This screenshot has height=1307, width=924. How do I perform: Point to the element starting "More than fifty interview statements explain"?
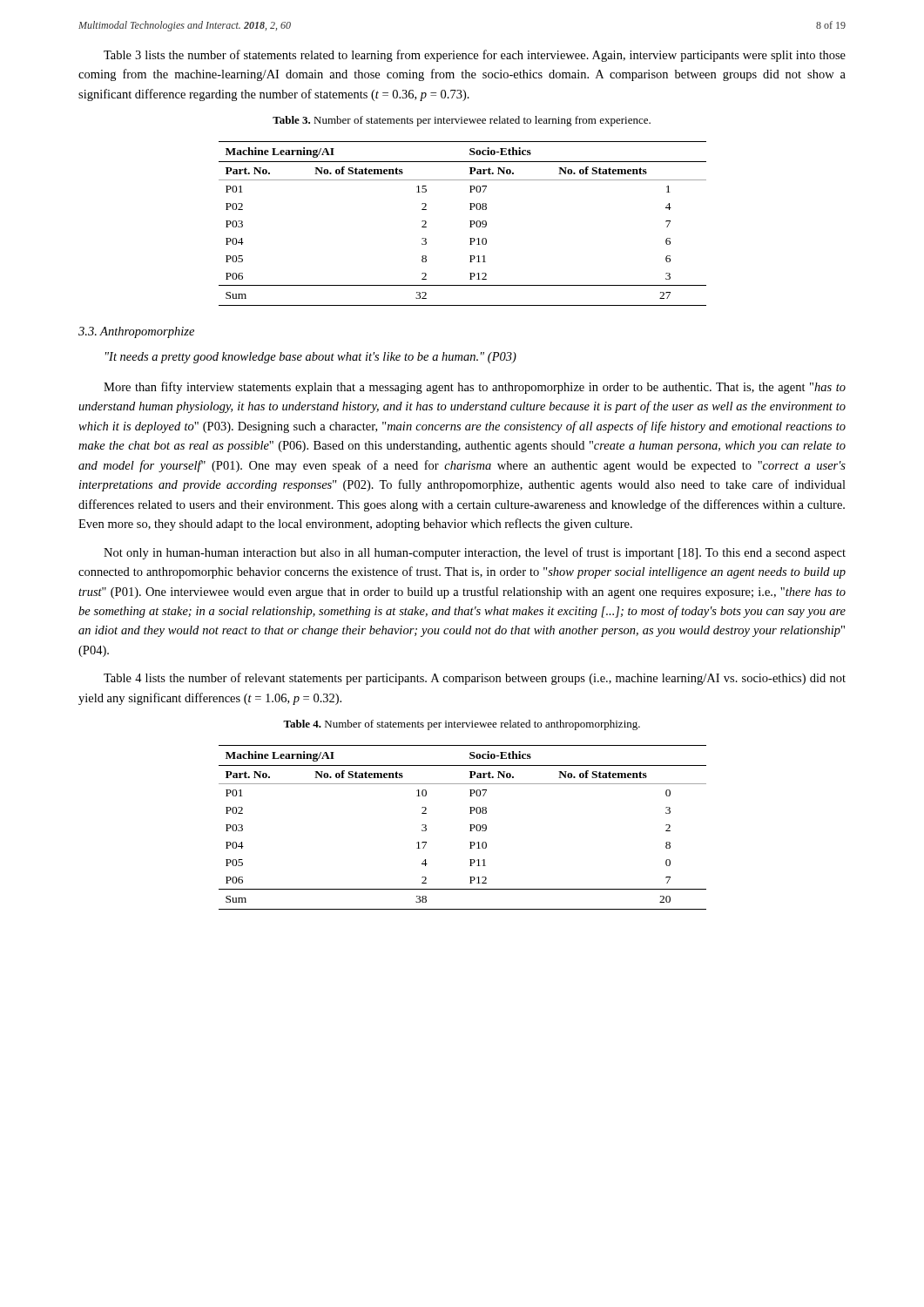462,455
